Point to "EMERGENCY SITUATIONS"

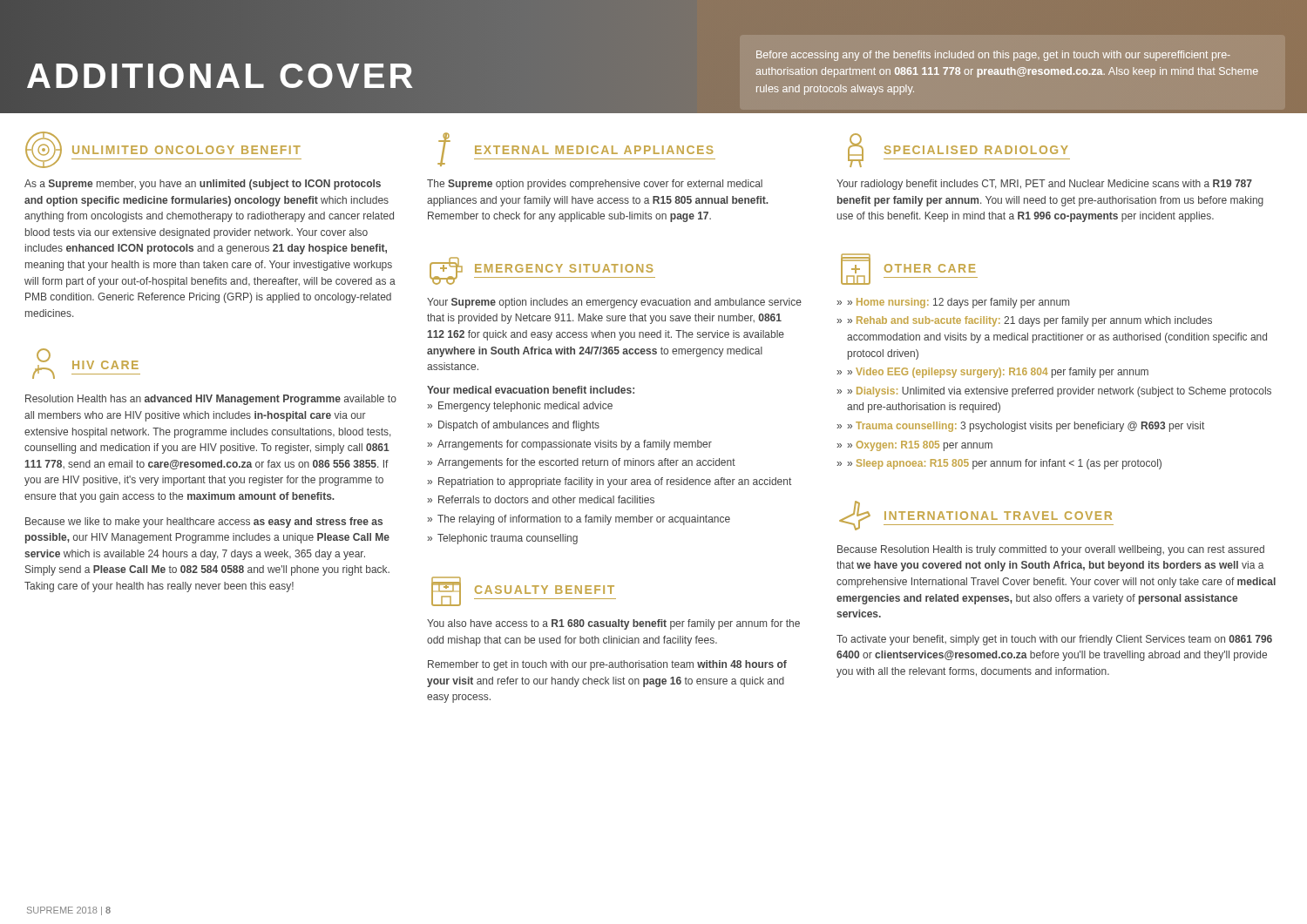pyautogui.click(x=564, y=268)
